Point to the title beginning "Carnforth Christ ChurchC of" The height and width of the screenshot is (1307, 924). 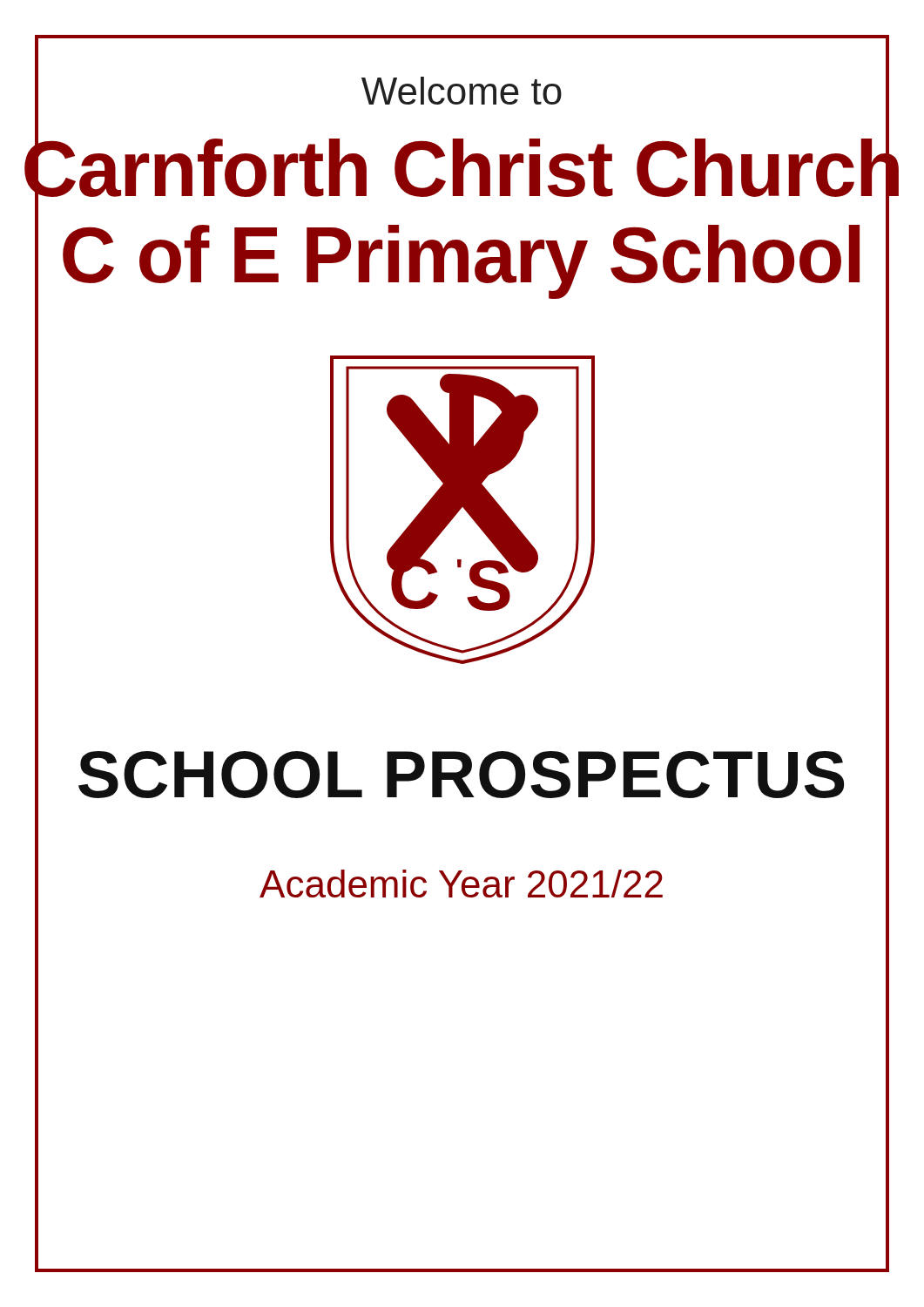pyautogui.click(x=462, y=213)
